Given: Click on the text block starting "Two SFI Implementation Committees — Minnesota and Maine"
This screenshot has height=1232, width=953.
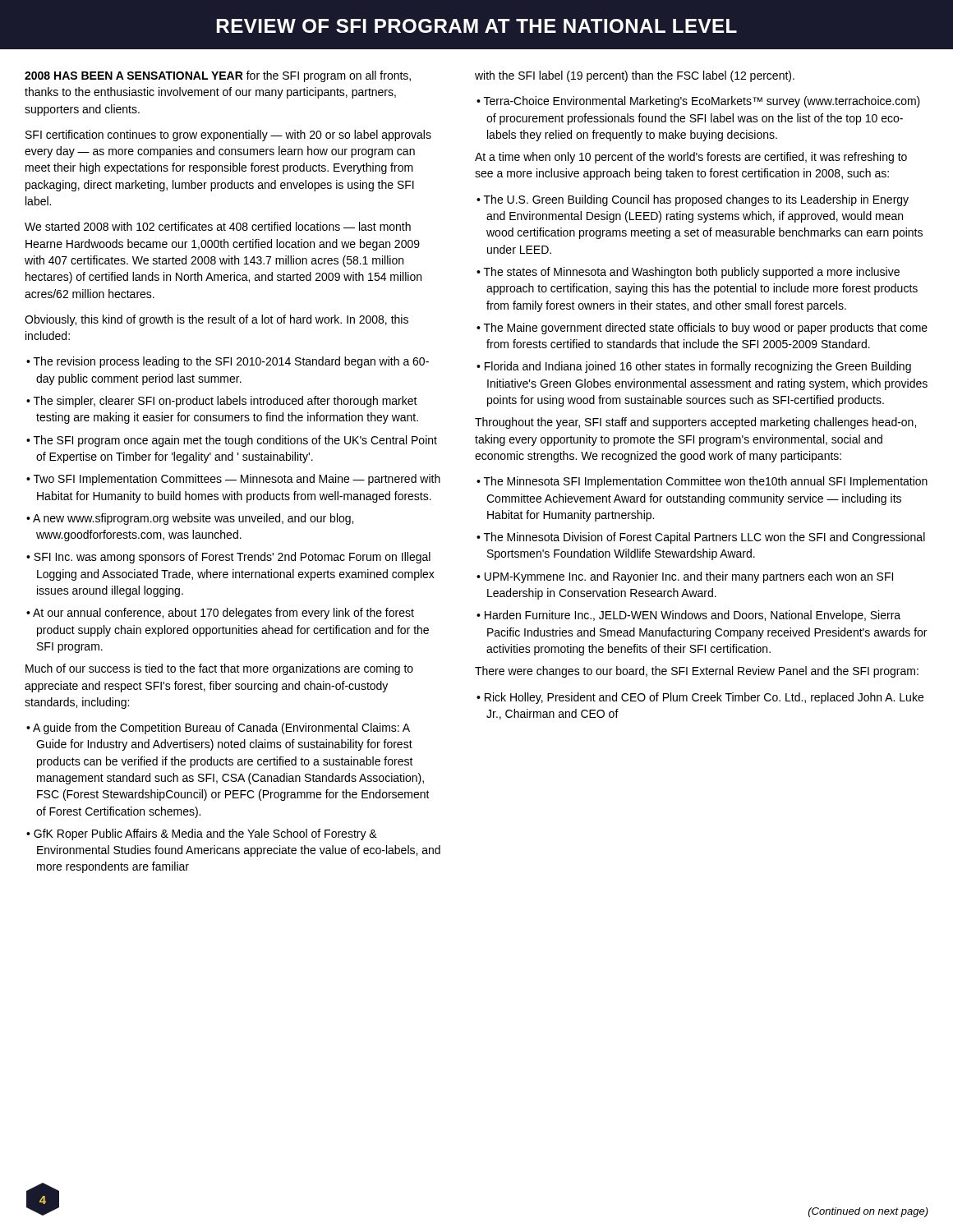Looking at the screenshot, I should [237, 487].
